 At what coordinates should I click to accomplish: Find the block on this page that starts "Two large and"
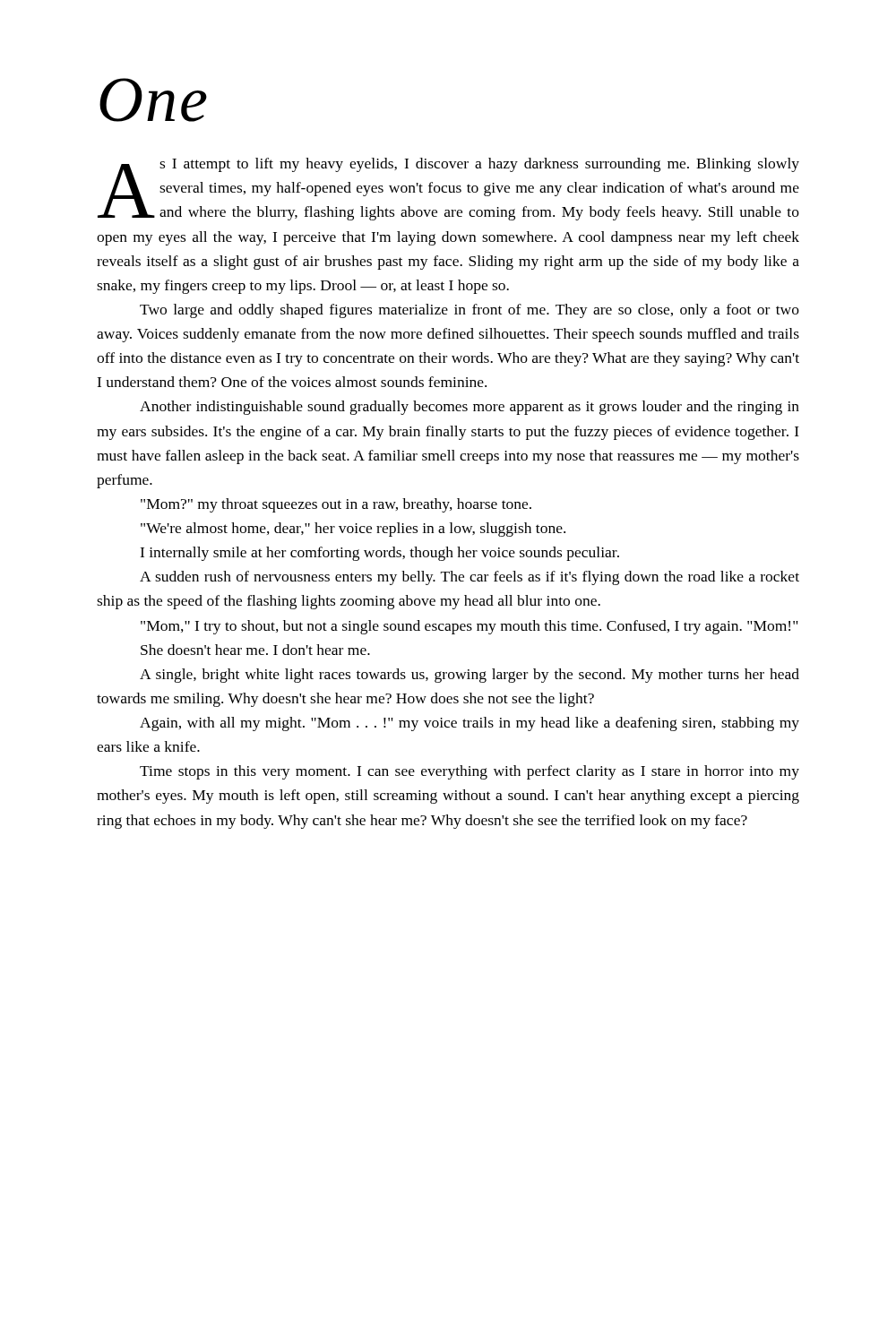(x=448, y=346)
